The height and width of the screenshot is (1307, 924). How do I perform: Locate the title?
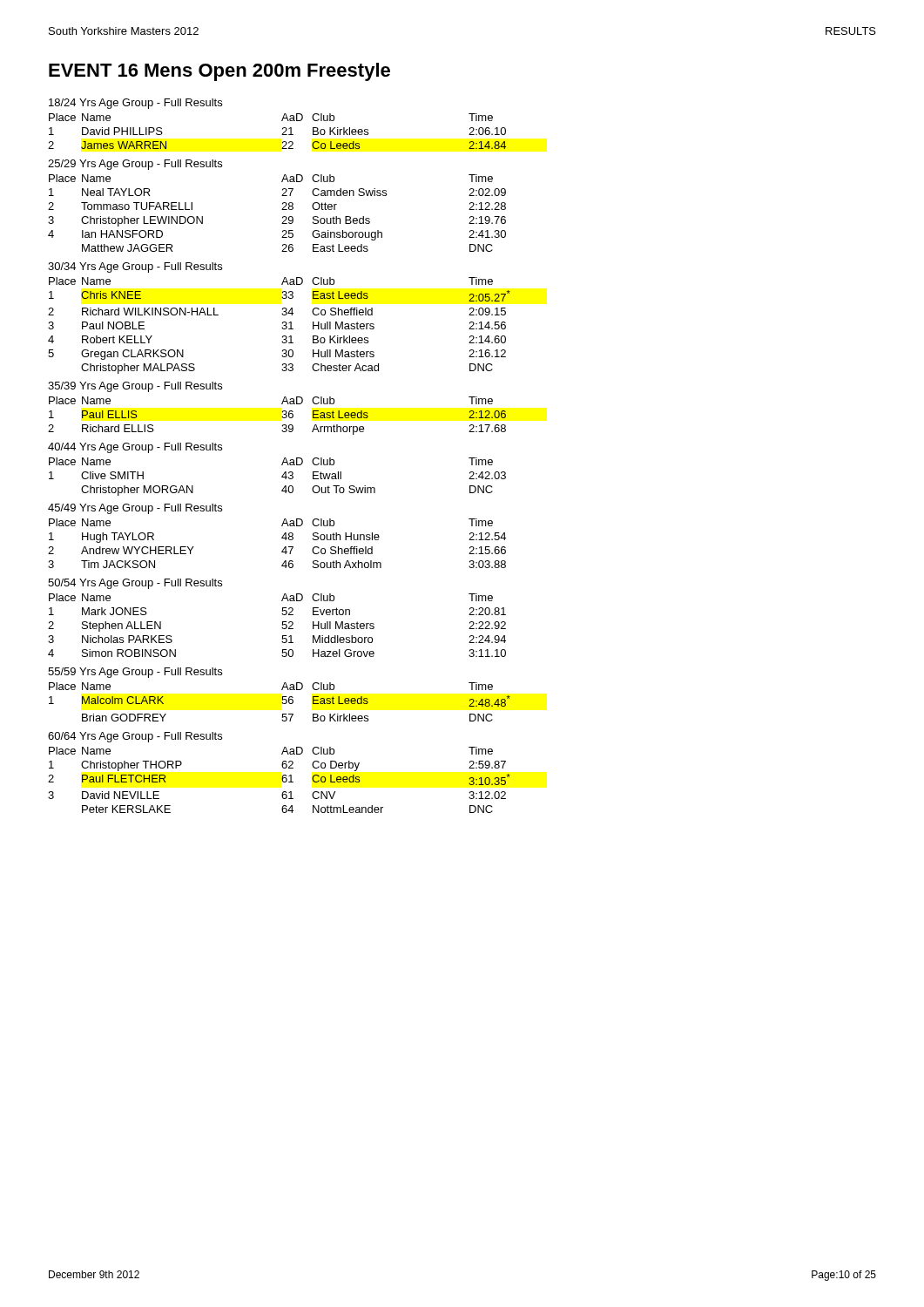pyautogui.click(x=219, y=71)
